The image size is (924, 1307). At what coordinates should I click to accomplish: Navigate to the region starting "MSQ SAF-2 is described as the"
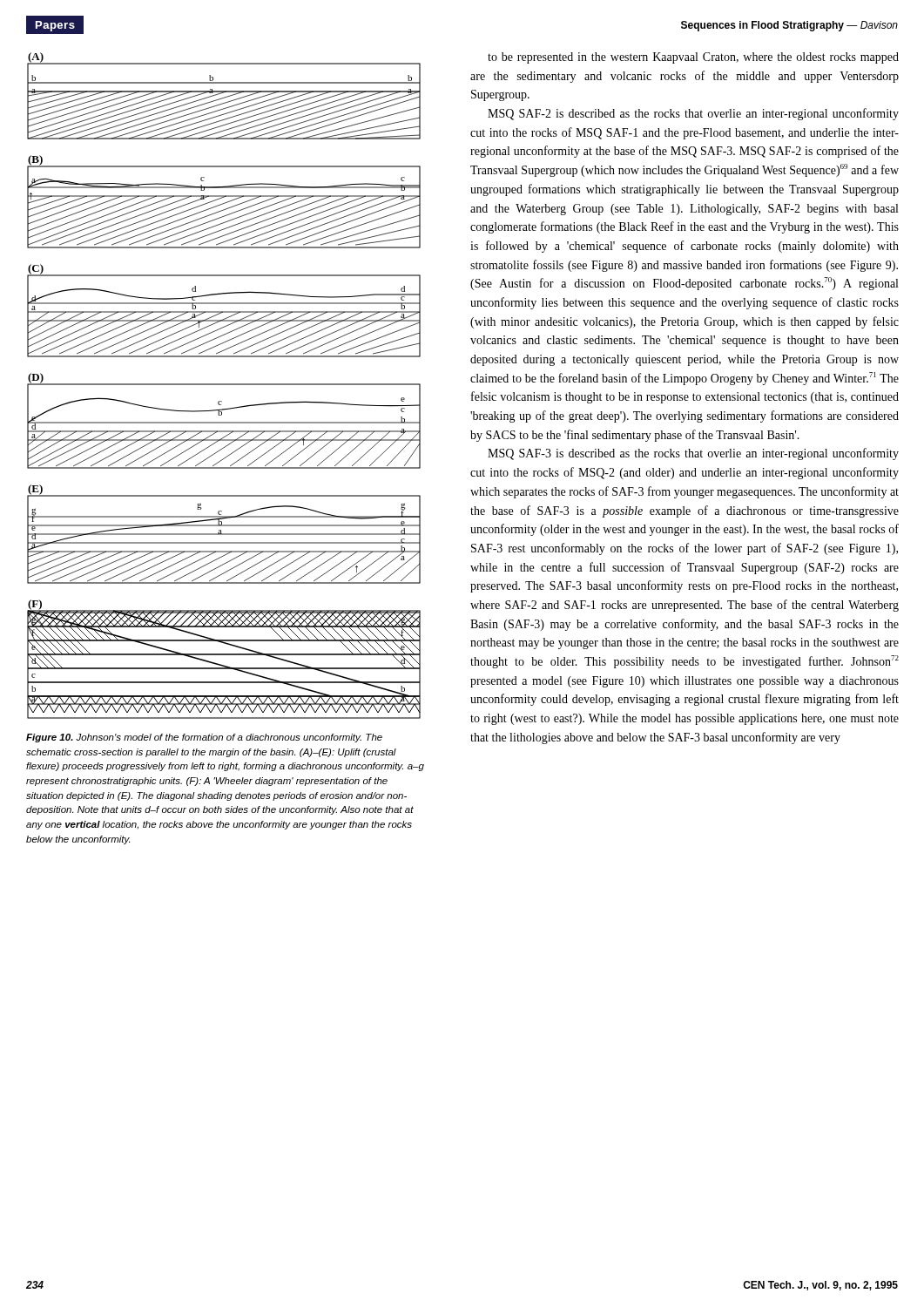coord(685,274)
